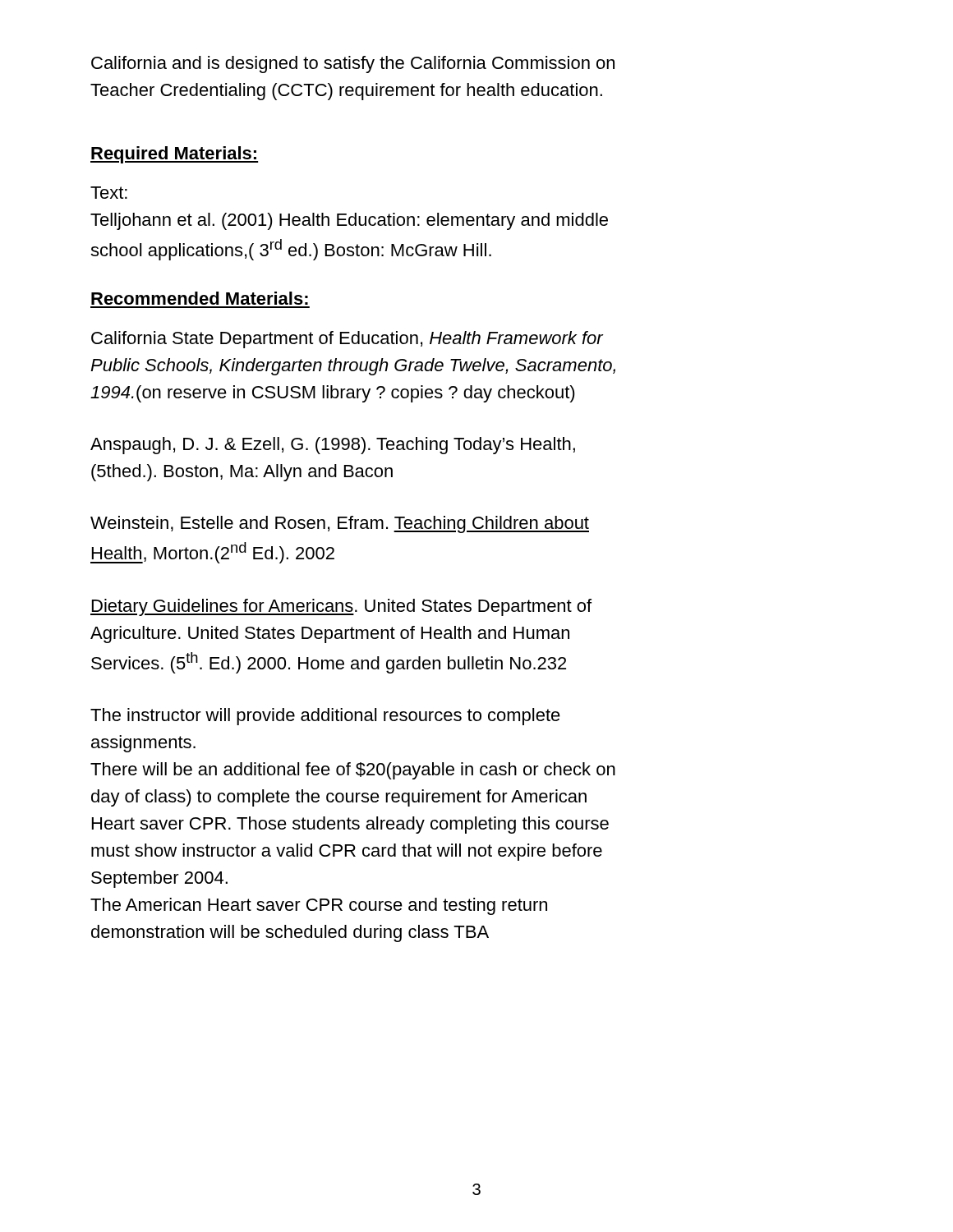This screenshot has height=1232, width=953.
Task: Select the text block with the text "Dietary Guidelines for Americans. United"
Action: [x=341, y=634]
